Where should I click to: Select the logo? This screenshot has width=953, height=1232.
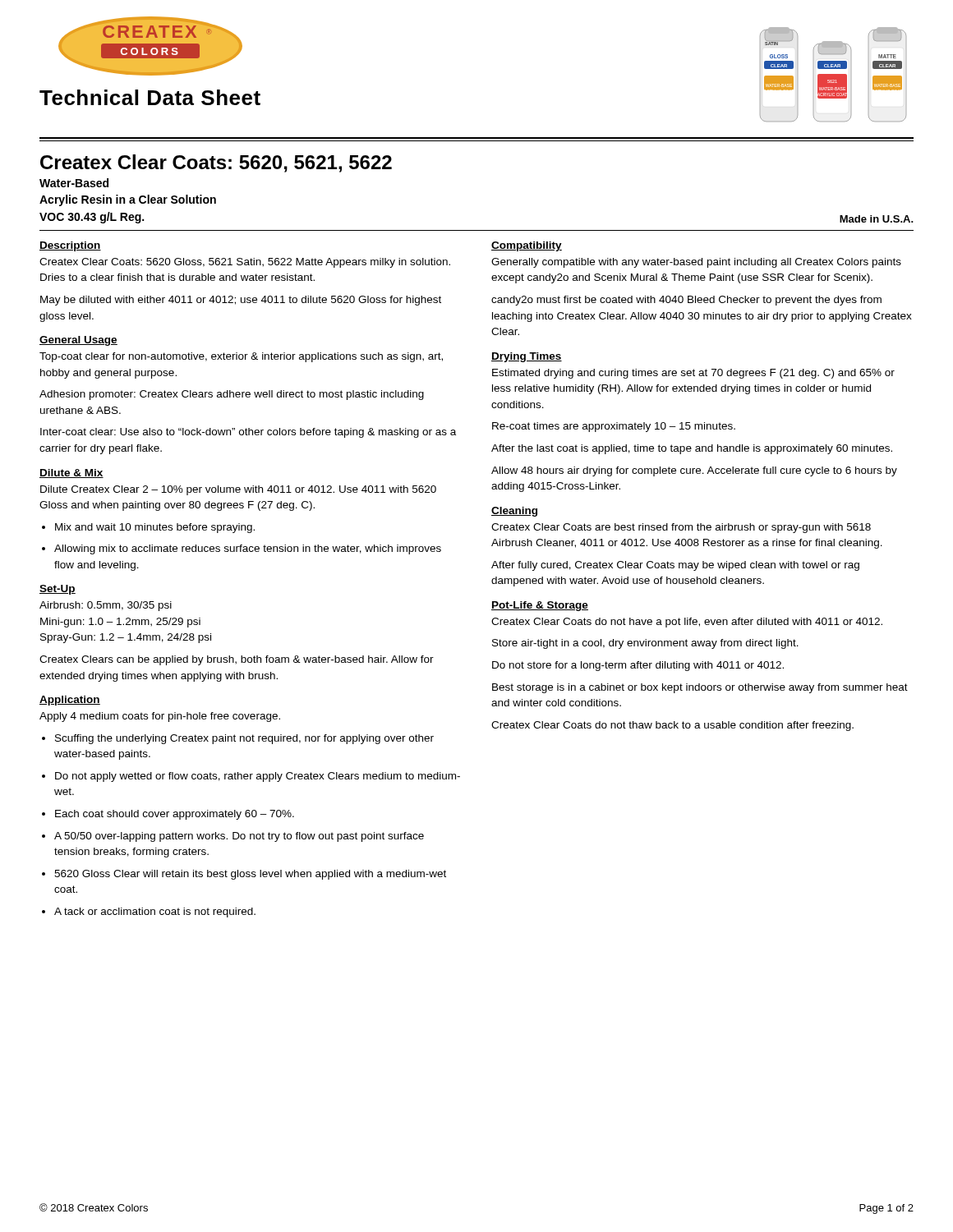pyautogui.click(x=150, y=63)
